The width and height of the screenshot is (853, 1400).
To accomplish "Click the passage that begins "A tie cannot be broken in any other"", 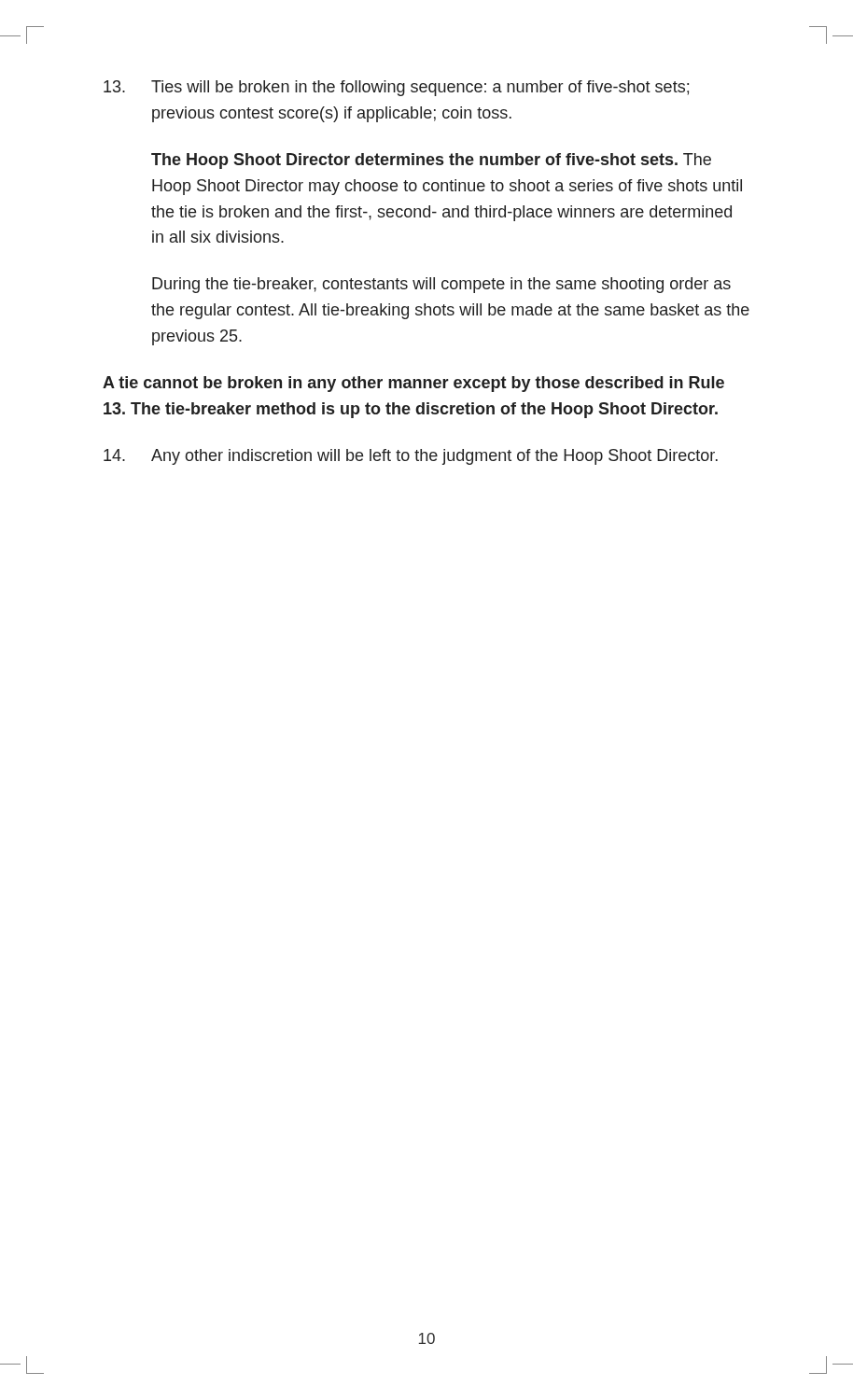I will click(x=414, y=396).
